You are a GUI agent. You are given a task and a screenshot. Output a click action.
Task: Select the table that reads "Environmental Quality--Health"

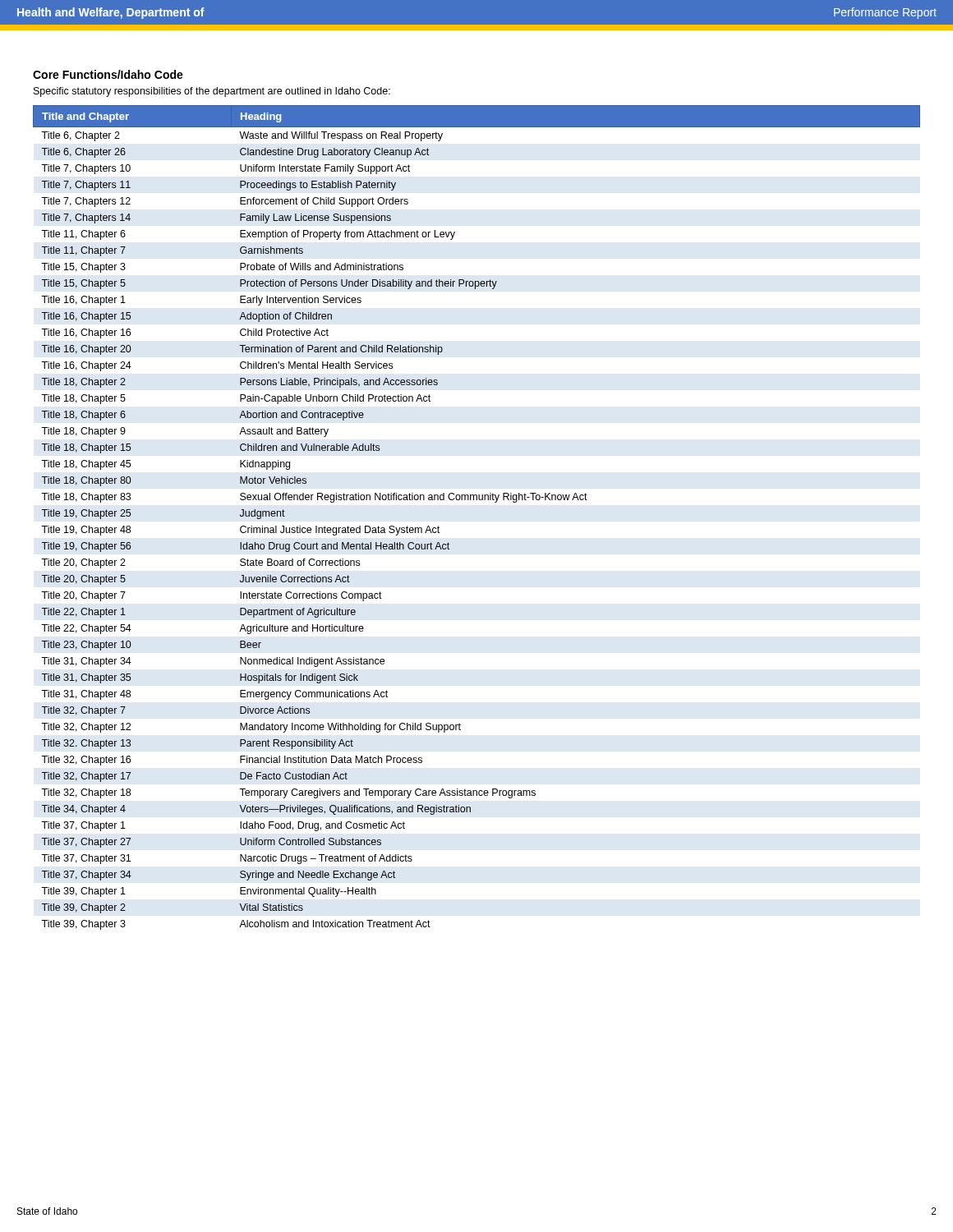(476, 519)
